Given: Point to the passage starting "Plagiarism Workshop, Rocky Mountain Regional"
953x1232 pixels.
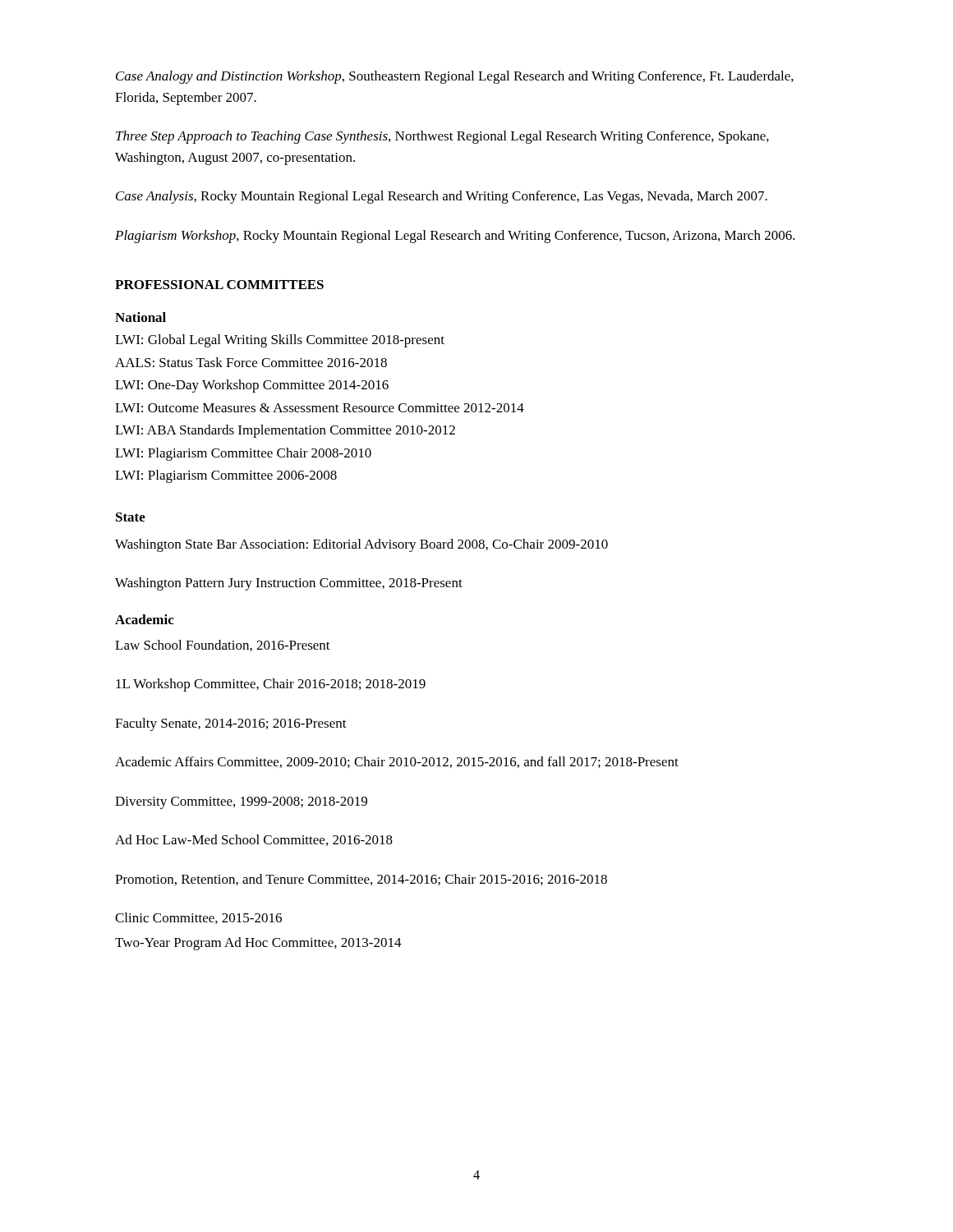Looking at the screenshot, I should (455, 235).
